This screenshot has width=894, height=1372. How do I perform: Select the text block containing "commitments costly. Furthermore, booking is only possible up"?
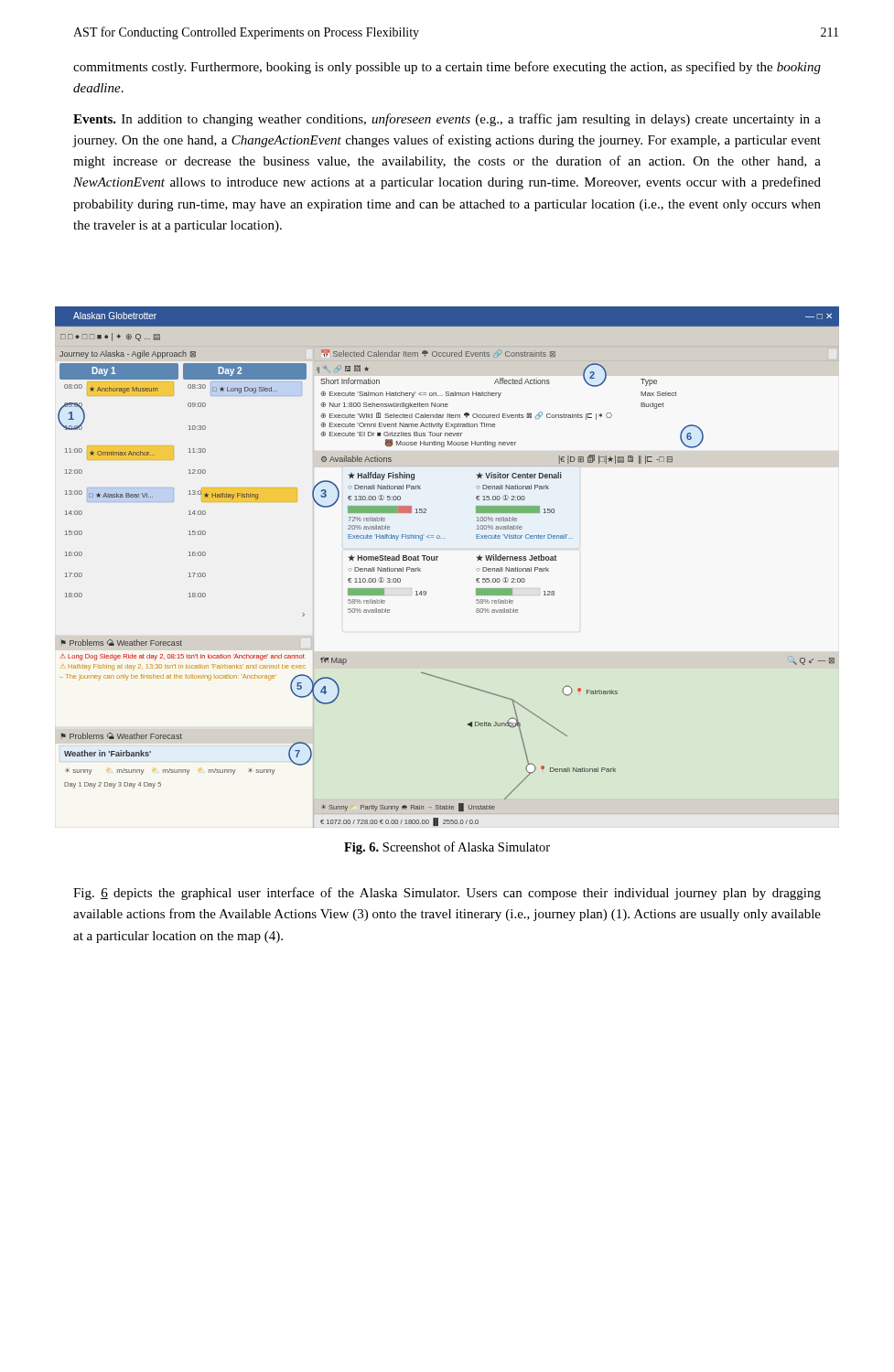point(447,77)
